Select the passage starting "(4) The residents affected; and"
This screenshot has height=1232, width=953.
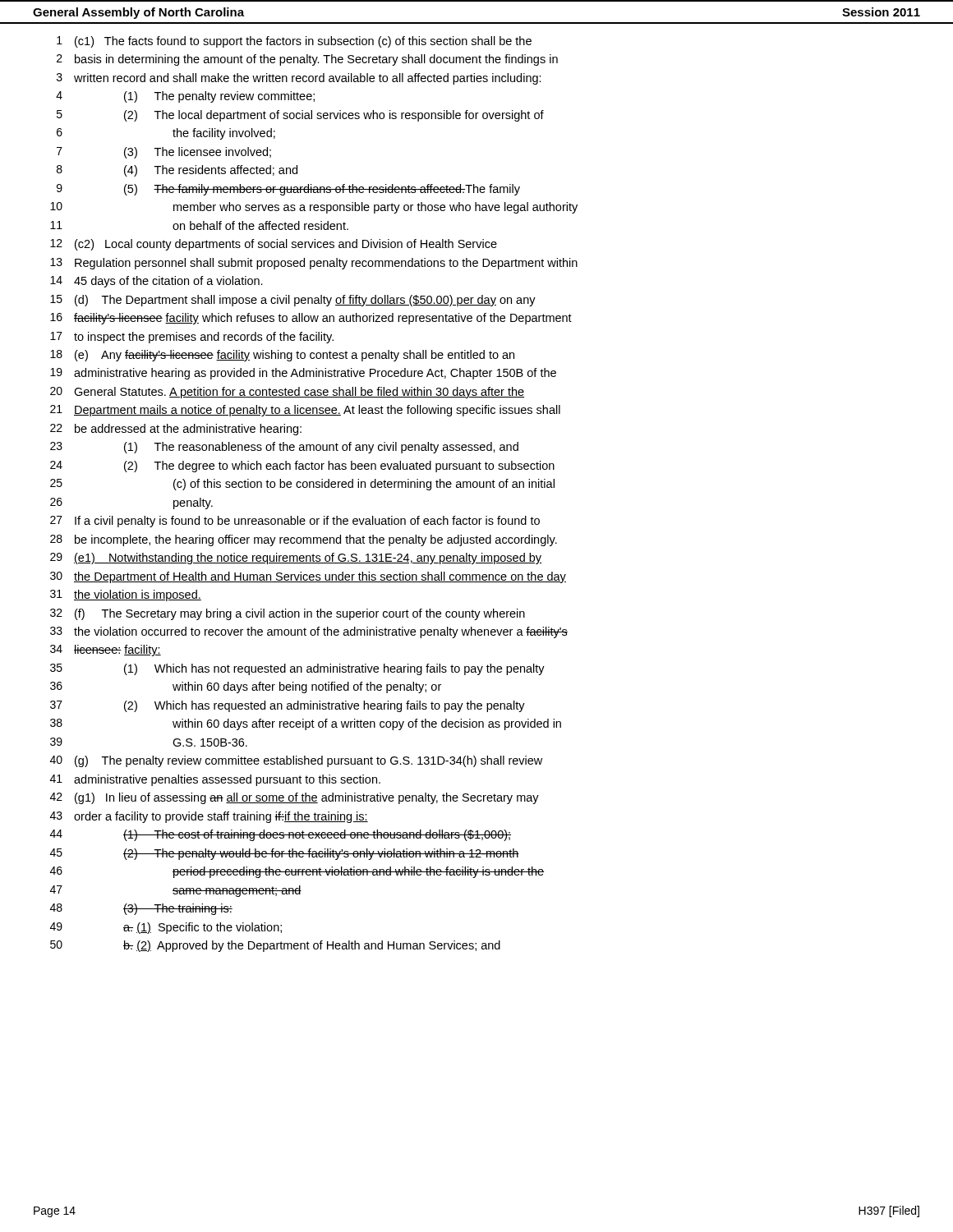(211, 170)
